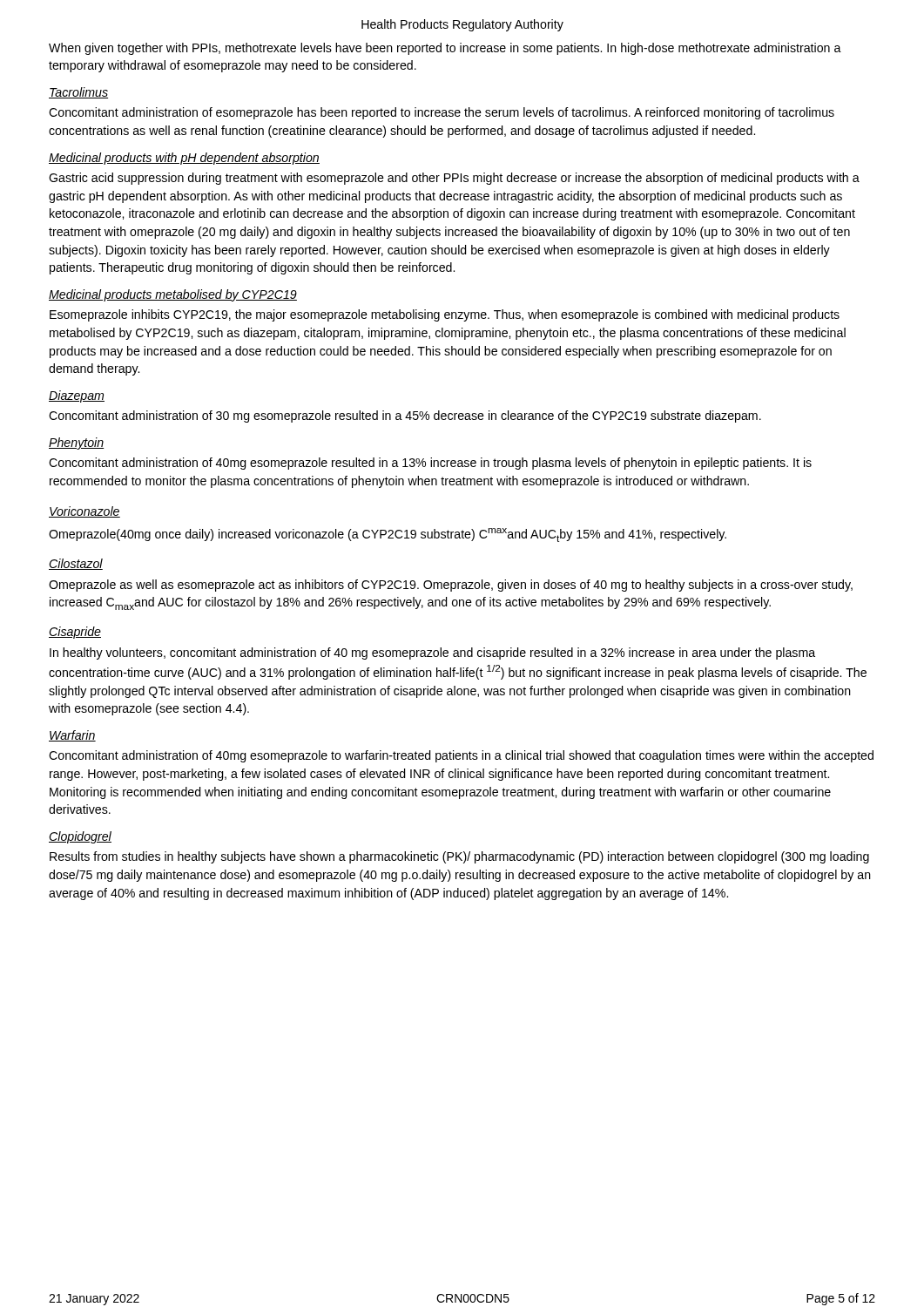Locate the text block that says "Gastric acid suppression during treatment with"
The width and height of the screenshot is (924, 1307).
(454, 223)
